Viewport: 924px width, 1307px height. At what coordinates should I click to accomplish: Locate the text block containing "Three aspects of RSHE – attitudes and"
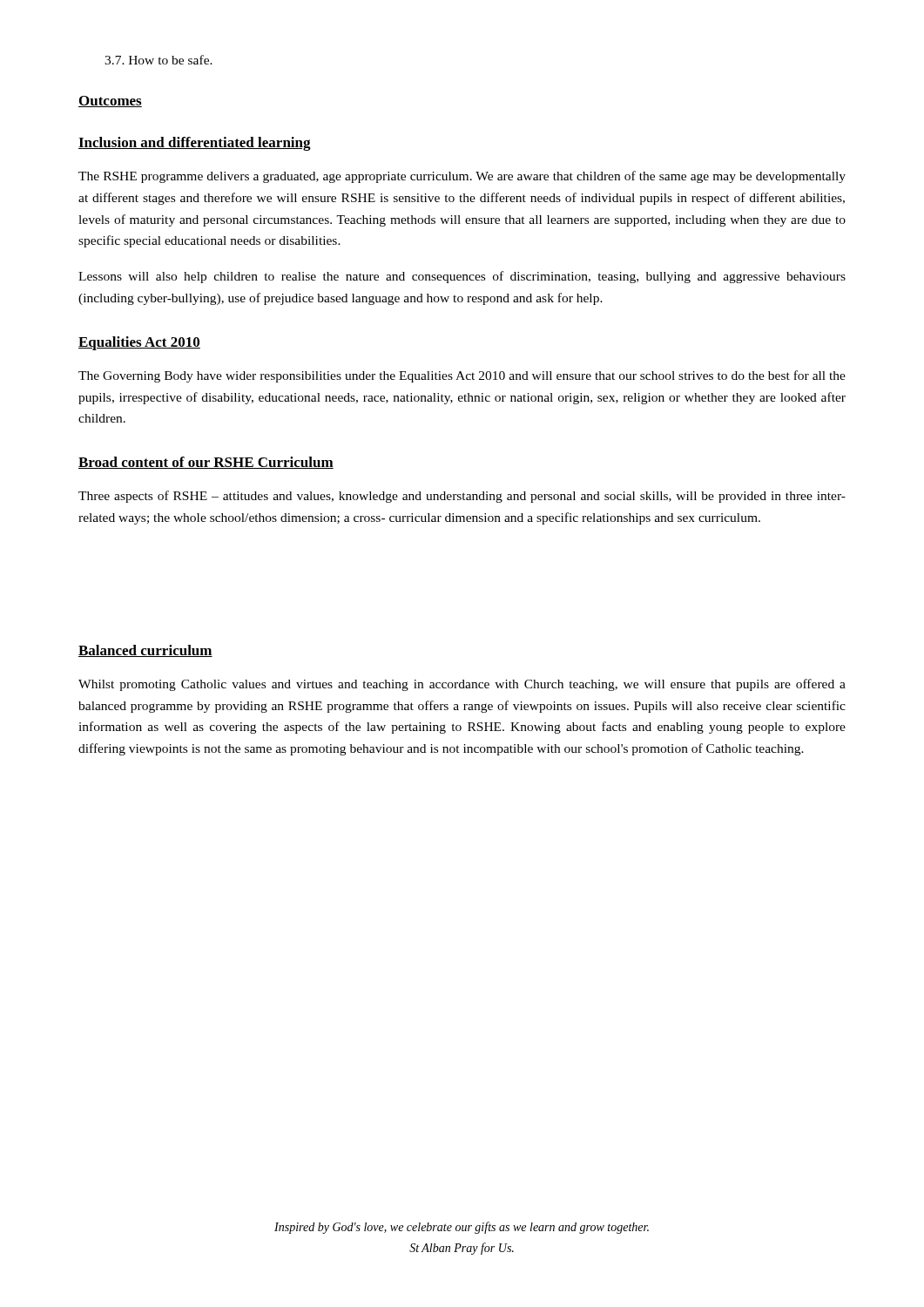coord(462,506)
